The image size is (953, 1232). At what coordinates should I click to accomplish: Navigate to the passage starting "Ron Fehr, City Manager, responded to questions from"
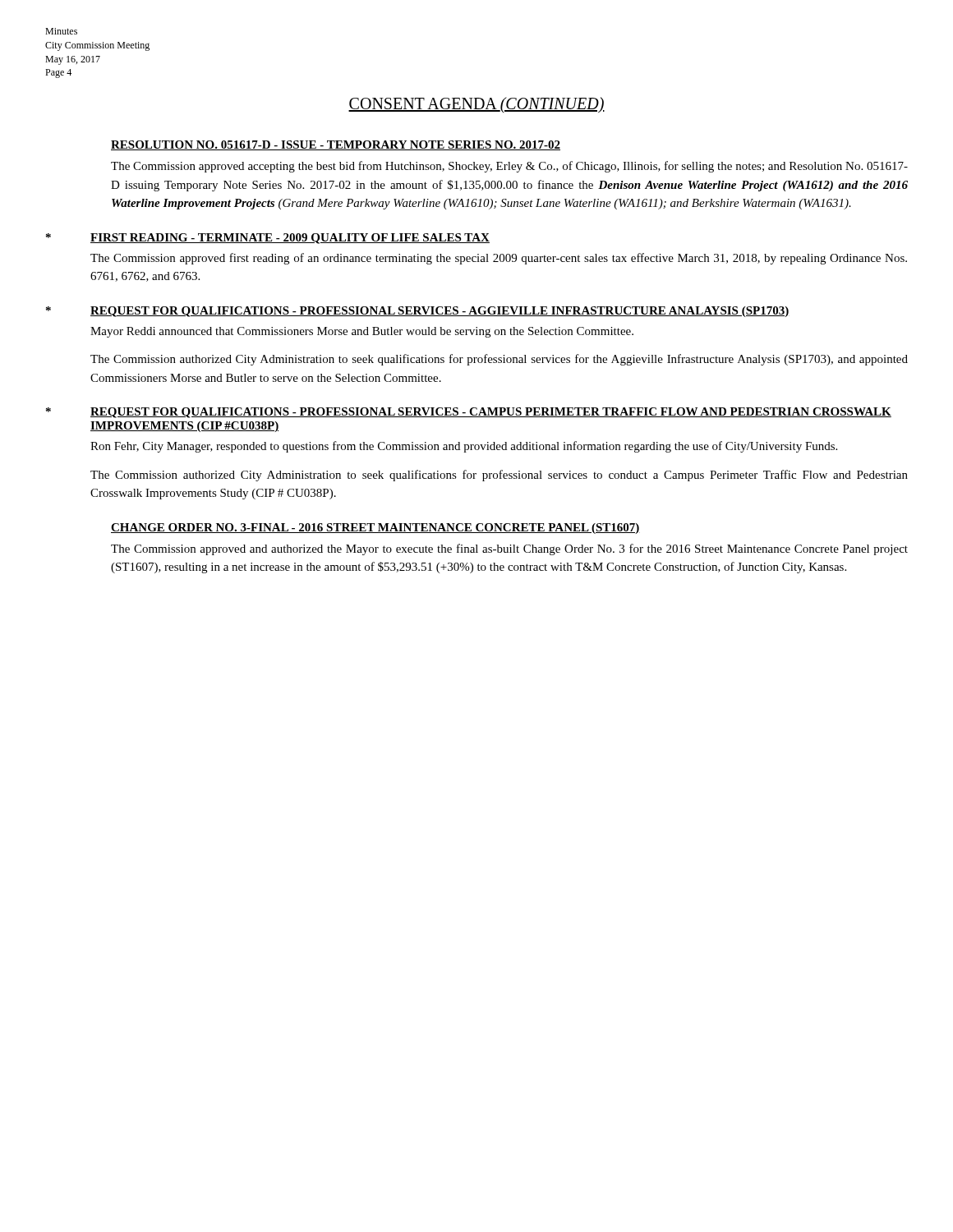coord(499,471)
